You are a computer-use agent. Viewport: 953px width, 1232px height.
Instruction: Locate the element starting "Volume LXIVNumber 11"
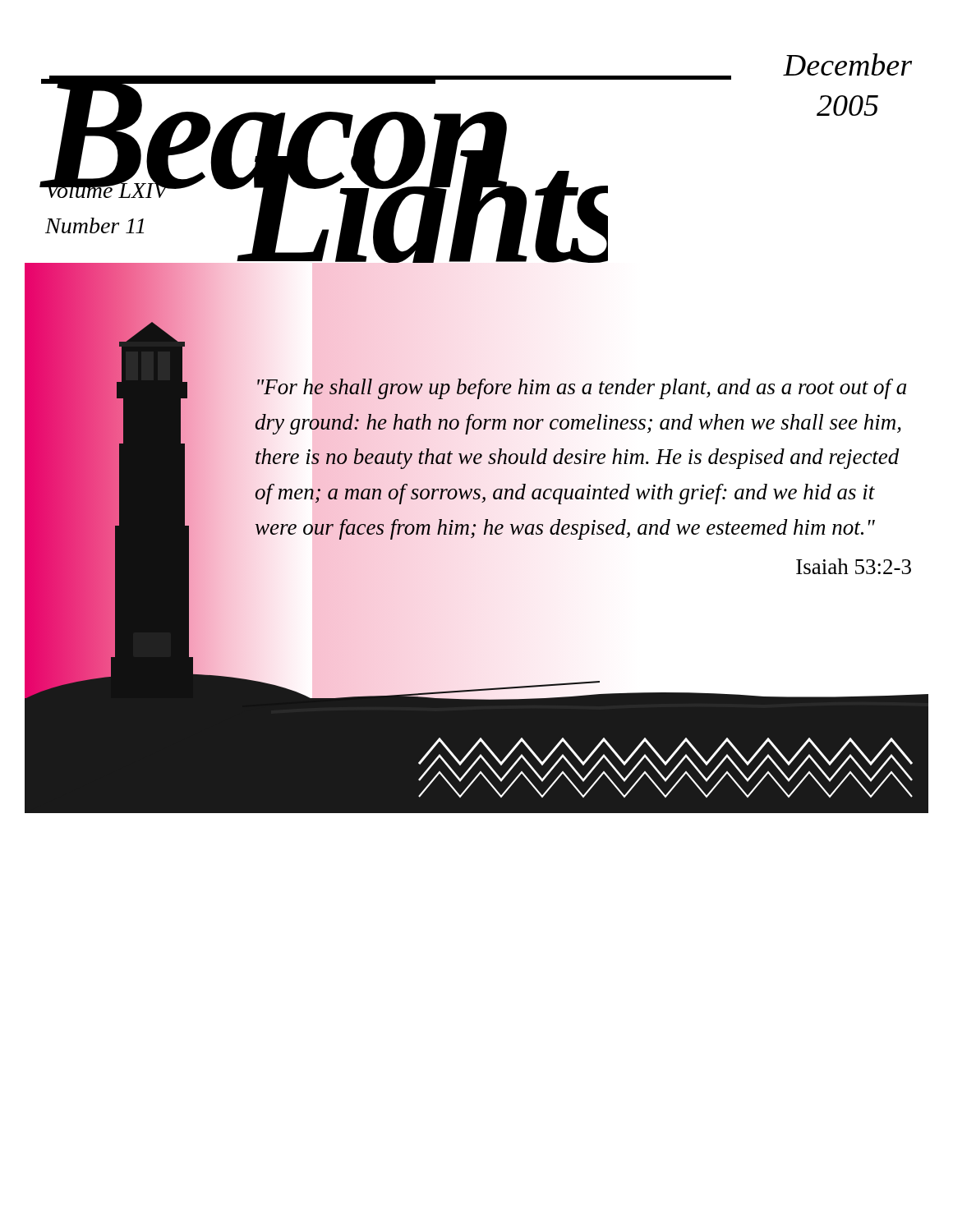pyautogui.click(x=106, y=208)
